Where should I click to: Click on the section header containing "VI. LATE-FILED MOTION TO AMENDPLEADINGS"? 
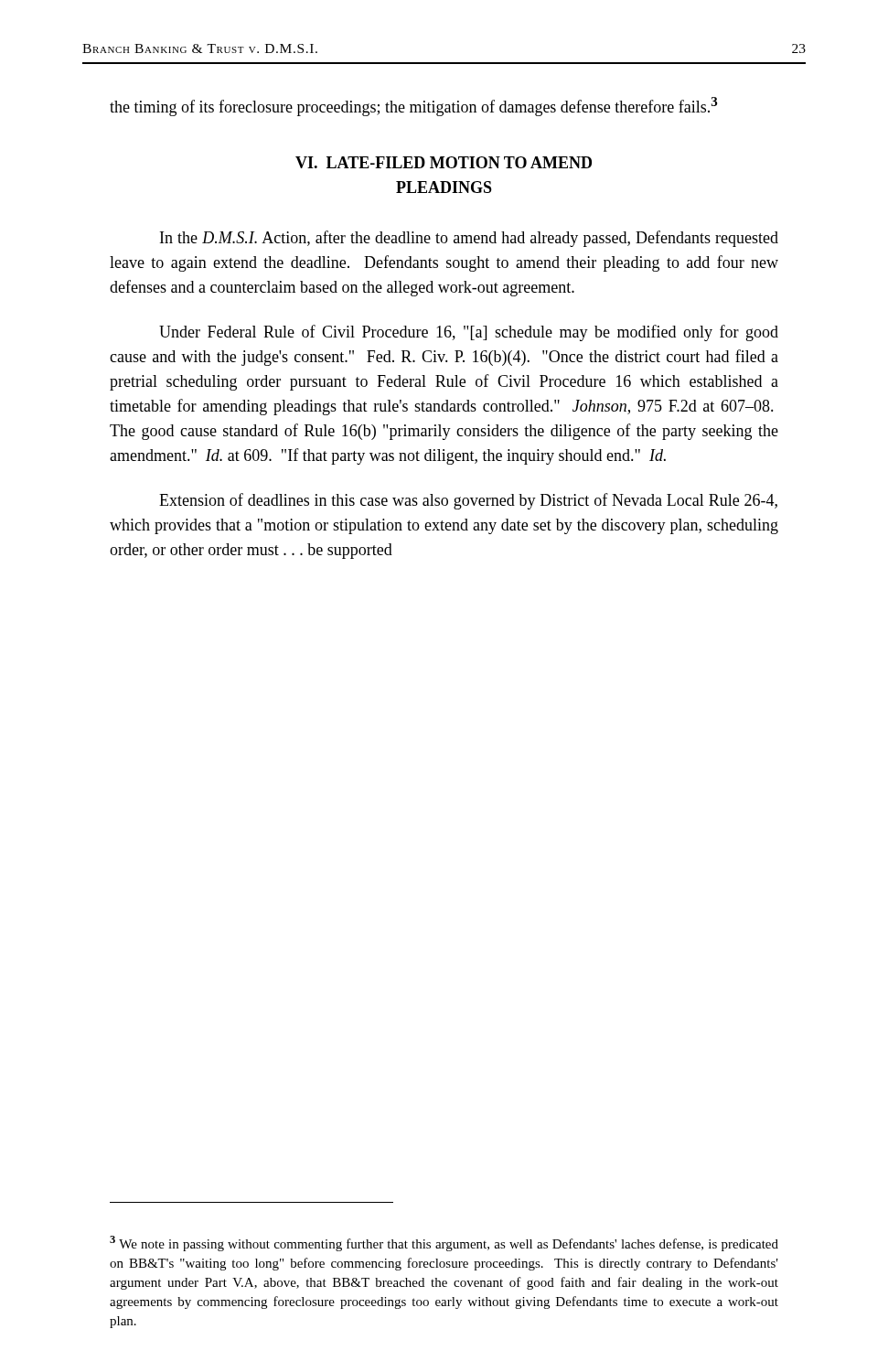(444, 175)
